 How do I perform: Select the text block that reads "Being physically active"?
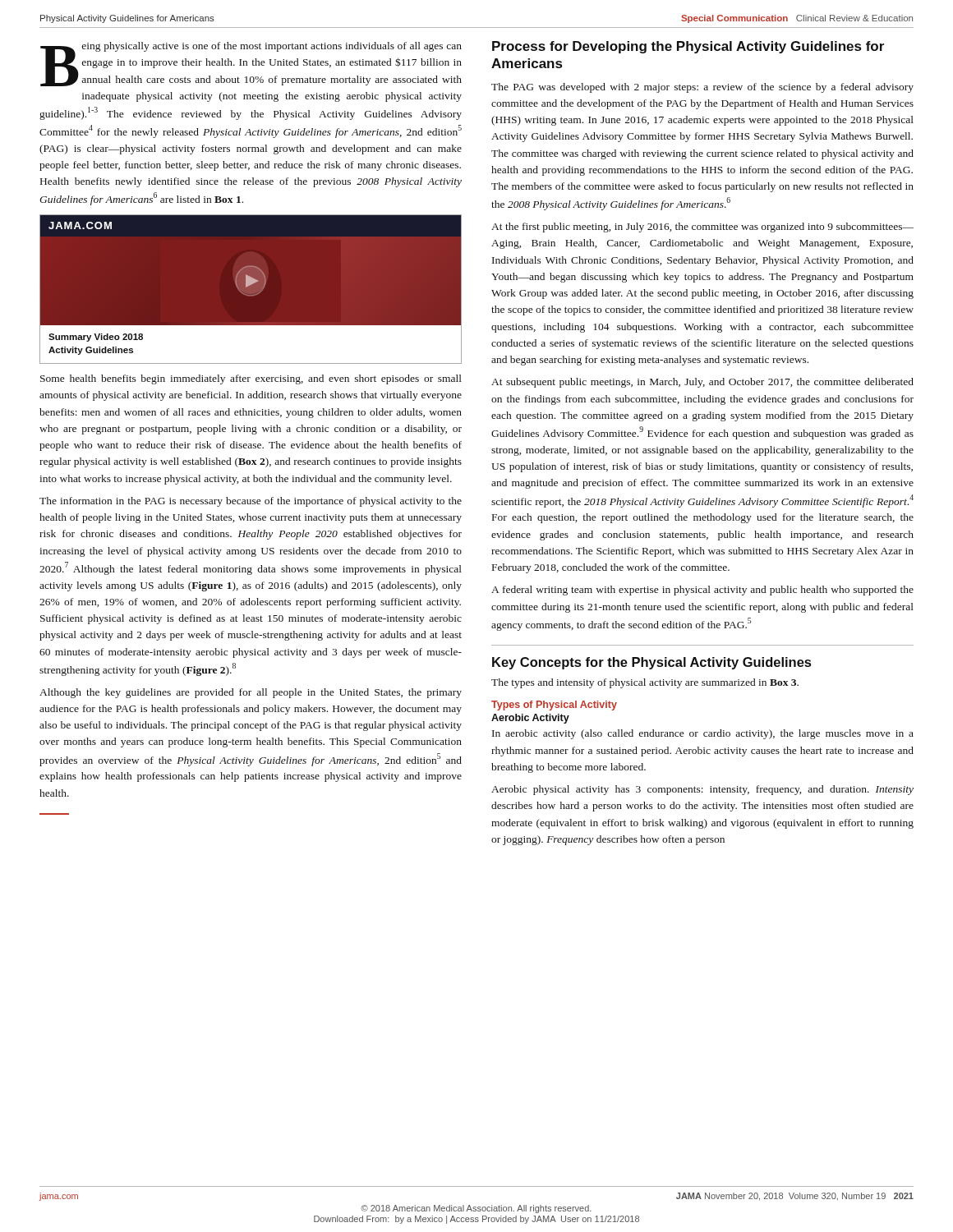click(x=251, y=121)
